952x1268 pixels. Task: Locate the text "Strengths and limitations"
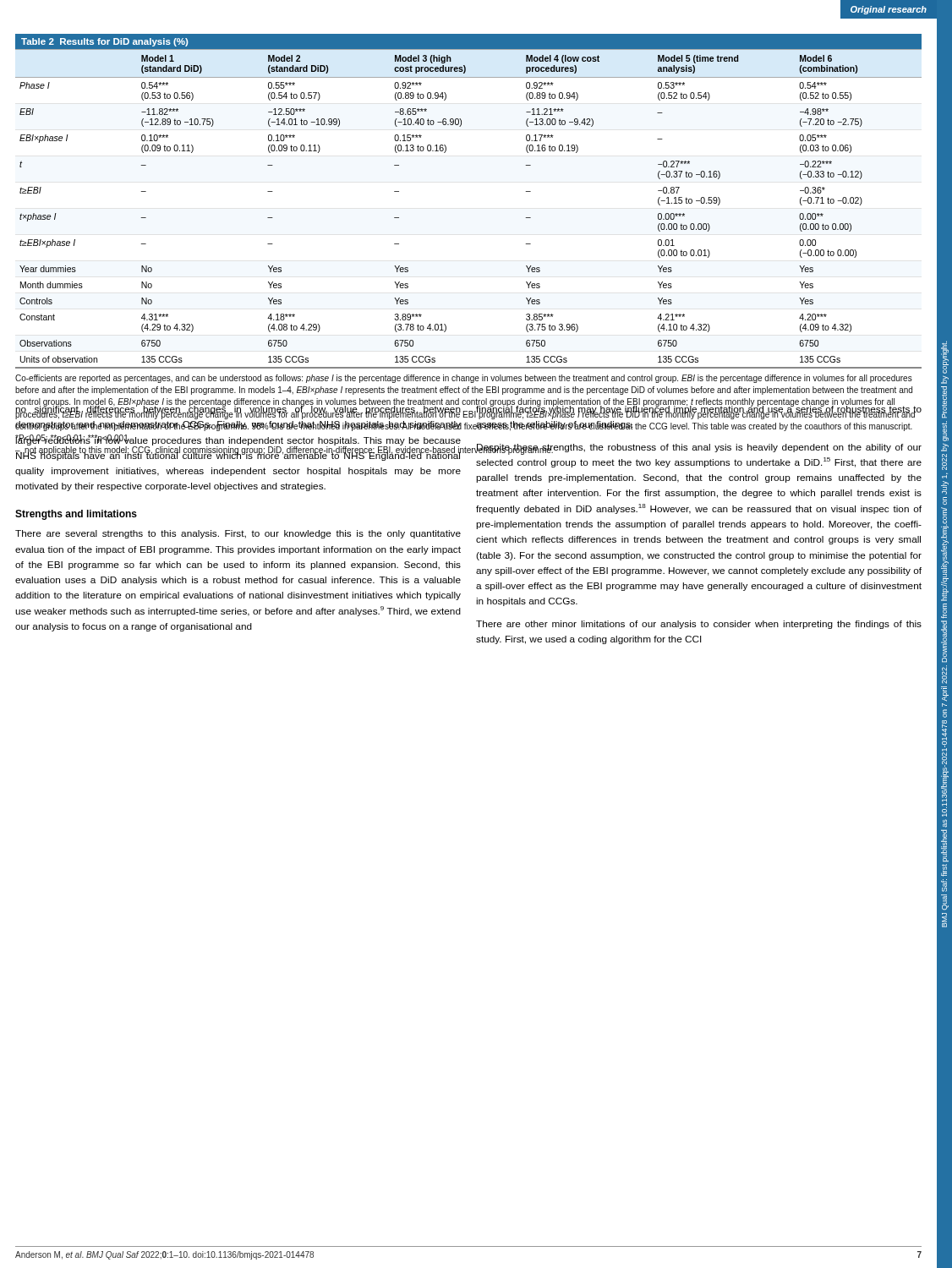76,514
